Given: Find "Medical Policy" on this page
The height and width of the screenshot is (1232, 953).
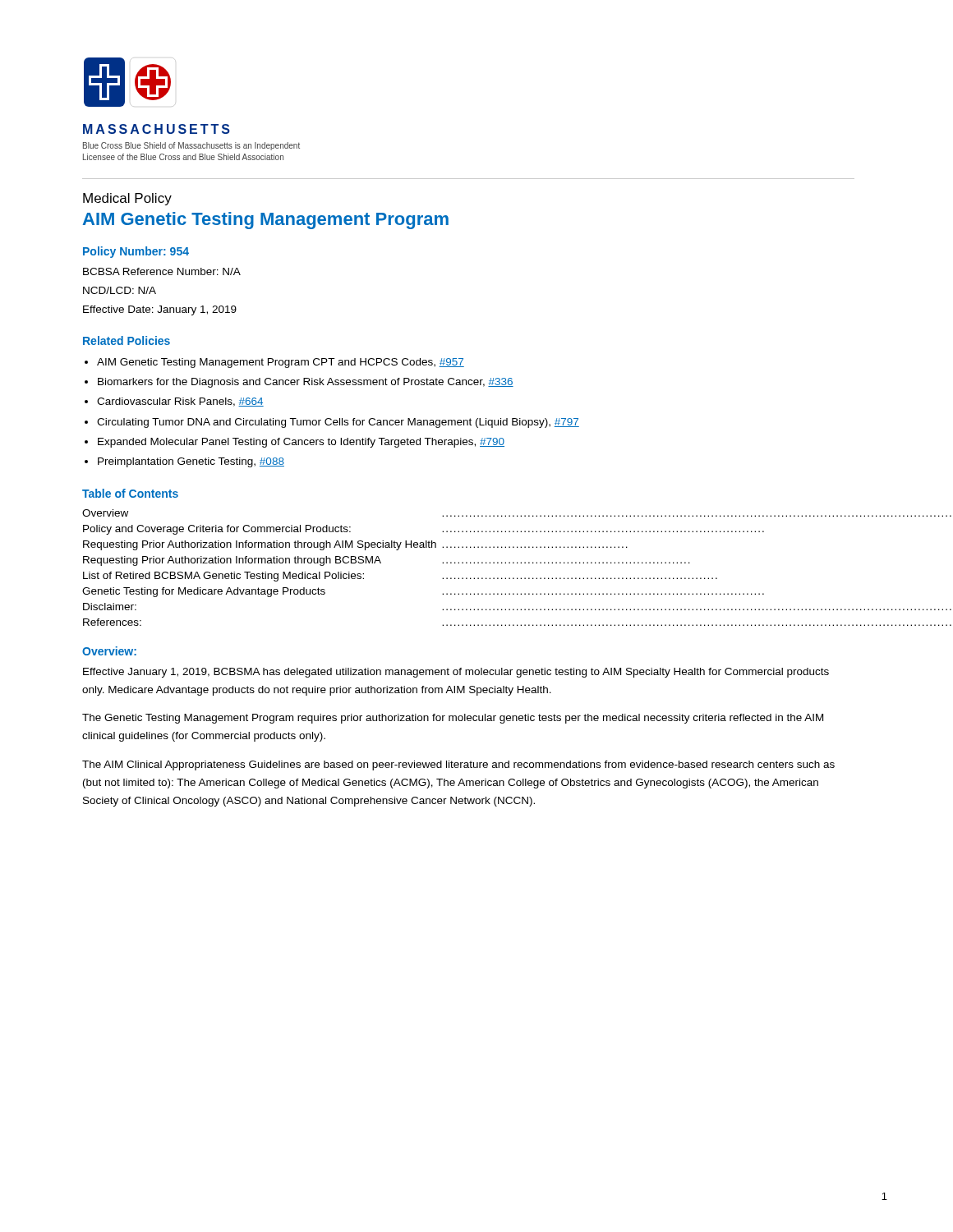Looking at the screenshot, I should 127,198.
